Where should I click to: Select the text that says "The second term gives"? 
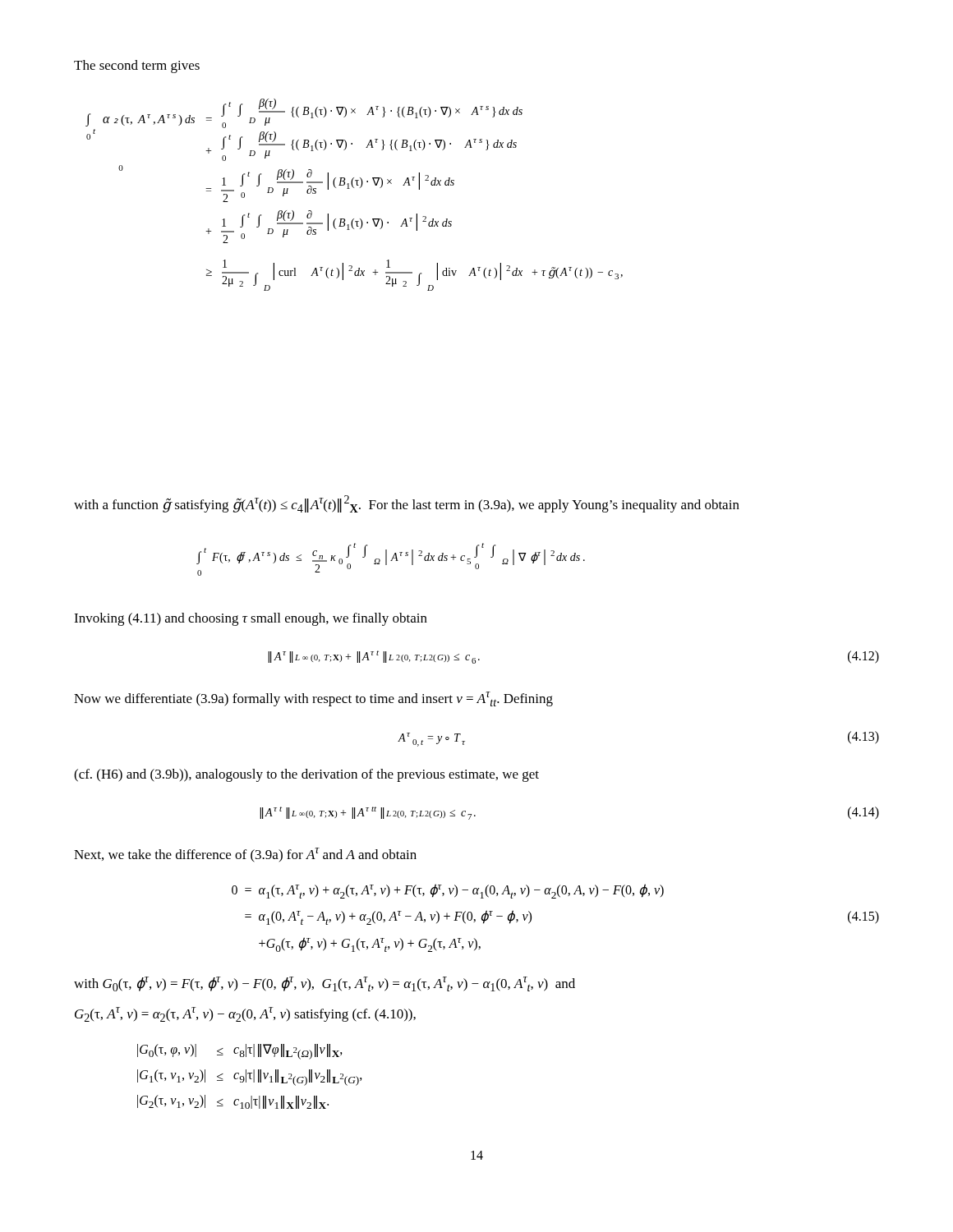point(137,65)
